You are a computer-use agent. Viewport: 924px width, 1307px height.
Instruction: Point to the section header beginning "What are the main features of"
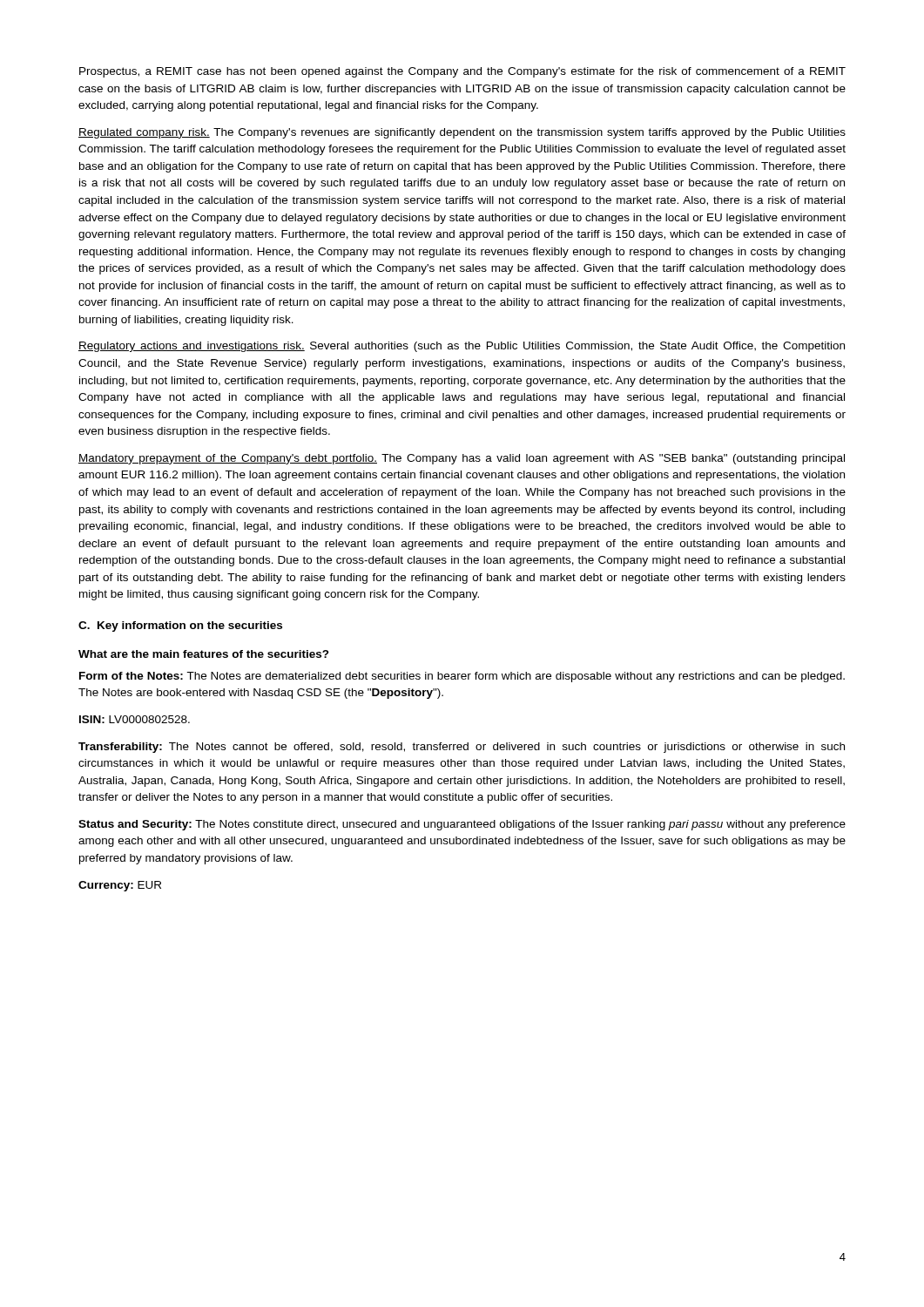204,654
